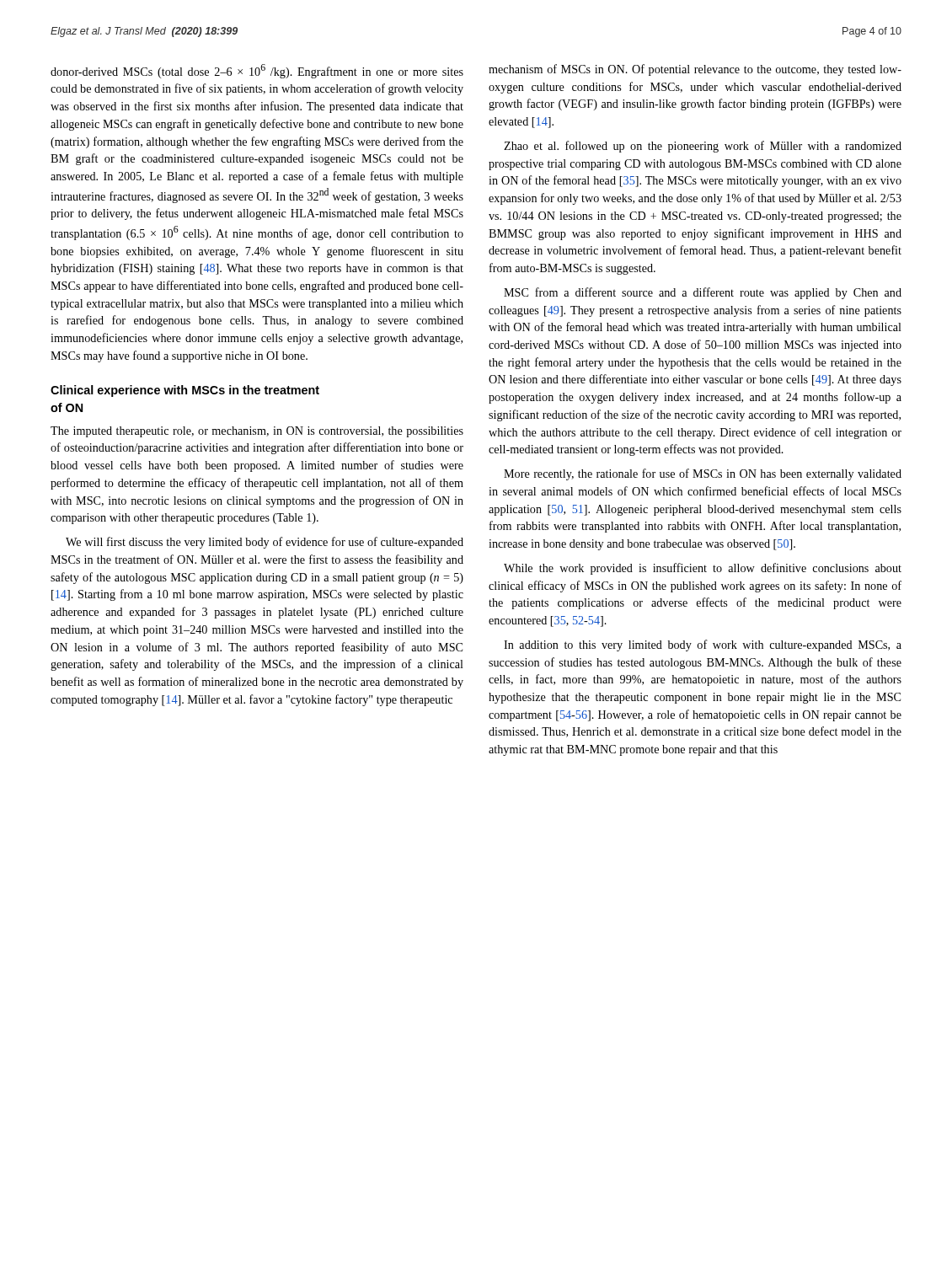
Task: Click the passage that begins "mechanism of MSCs in ON. Of potential"
Action: [x=695, y=409]
